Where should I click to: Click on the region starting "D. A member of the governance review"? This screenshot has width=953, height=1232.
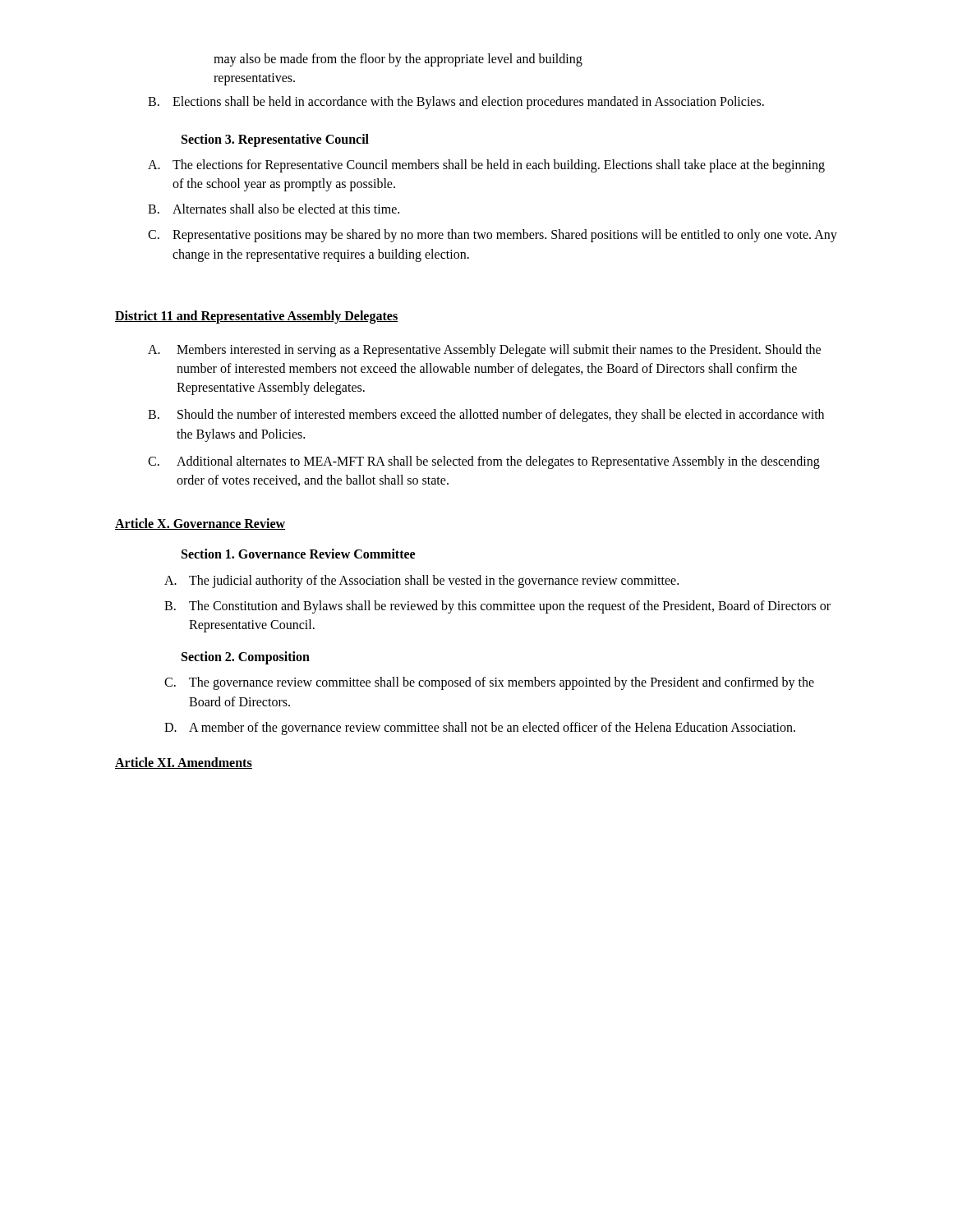coord(501,727)
